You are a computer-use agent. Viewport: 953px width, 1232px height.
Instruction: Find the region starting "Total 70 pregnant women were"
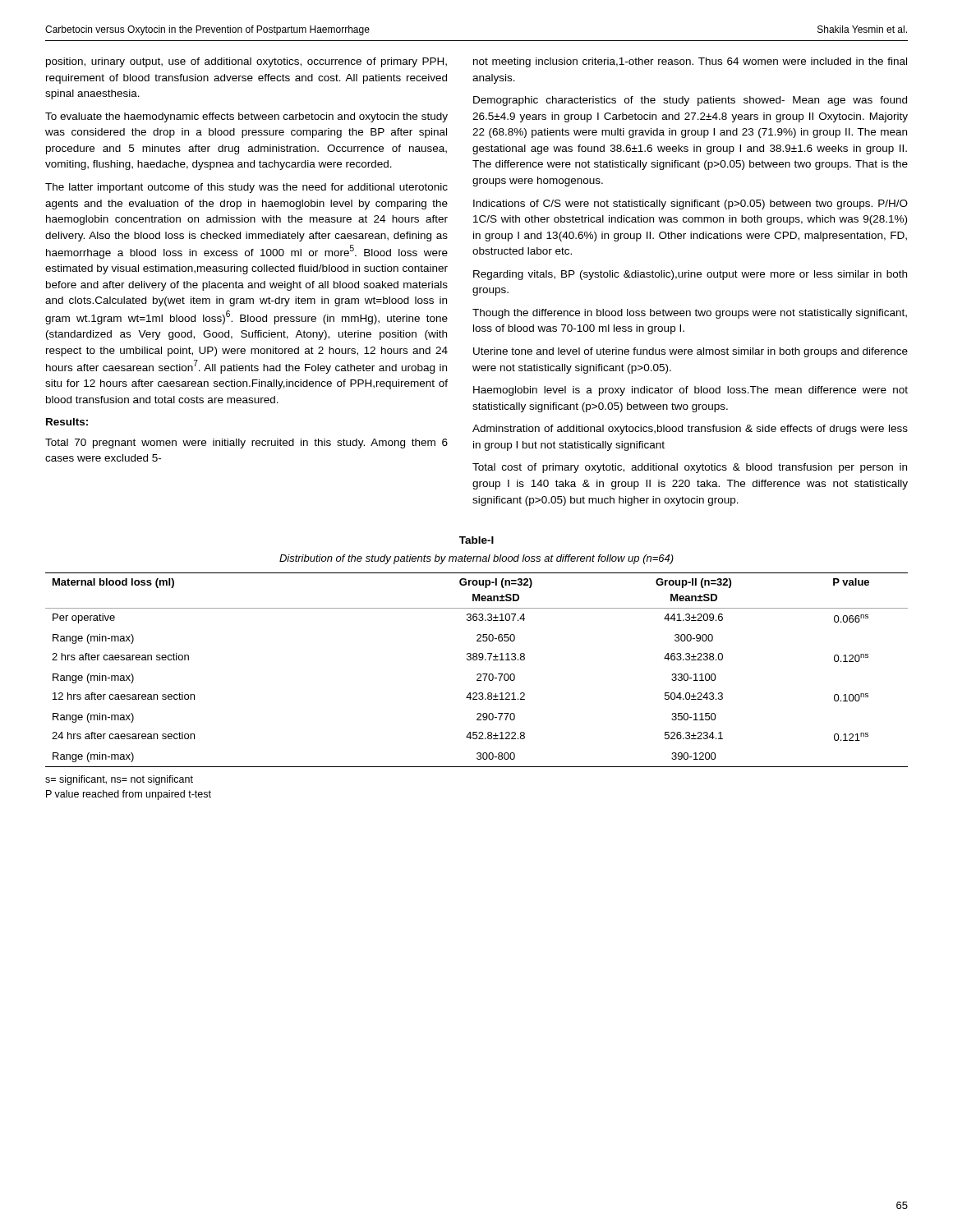pos(246,450)
